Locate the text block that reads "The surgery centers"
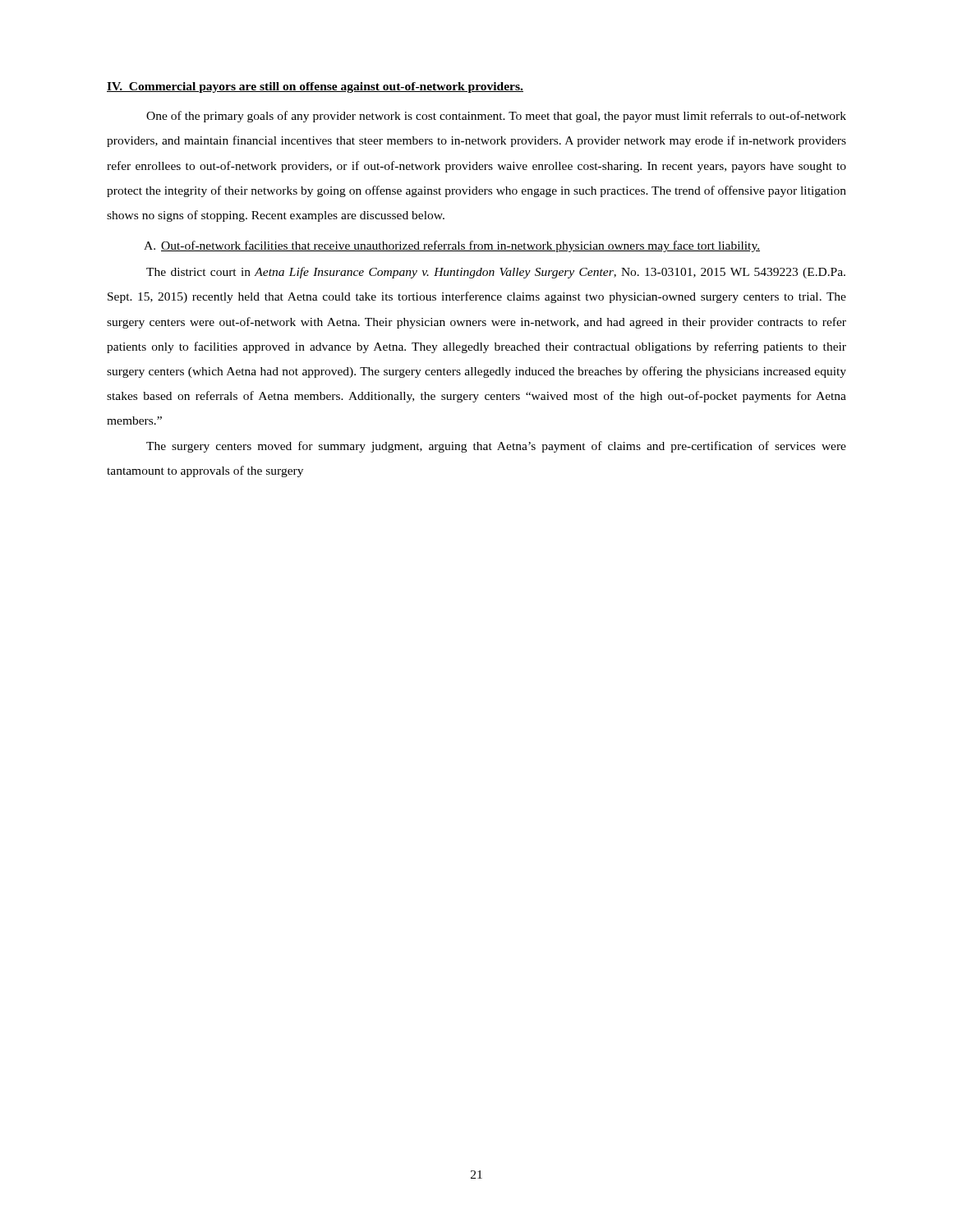 (x=476, y=458)
